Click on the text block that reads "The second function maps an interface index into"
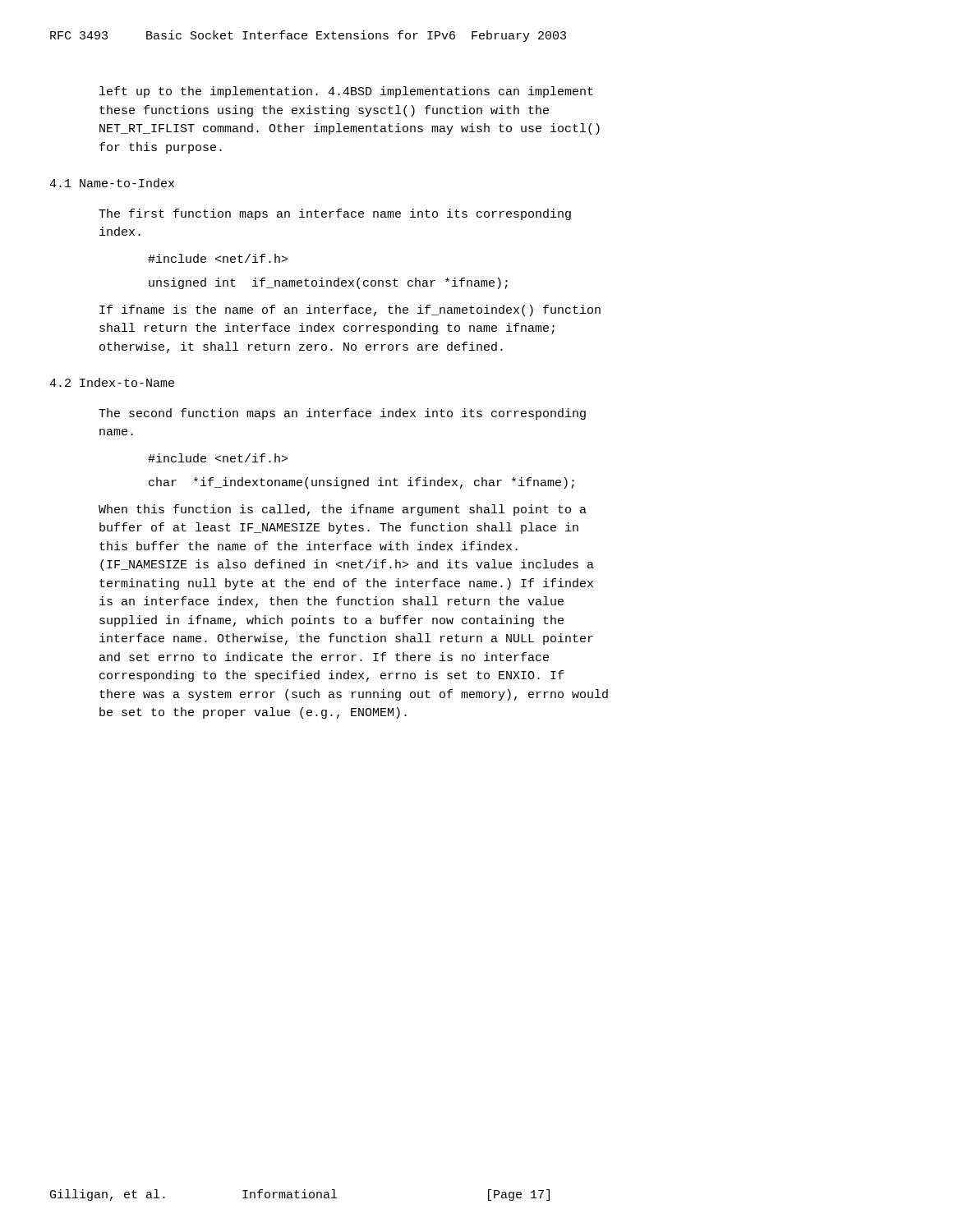This screenshot has height=1232, width=953. click(x=501, y=424)
